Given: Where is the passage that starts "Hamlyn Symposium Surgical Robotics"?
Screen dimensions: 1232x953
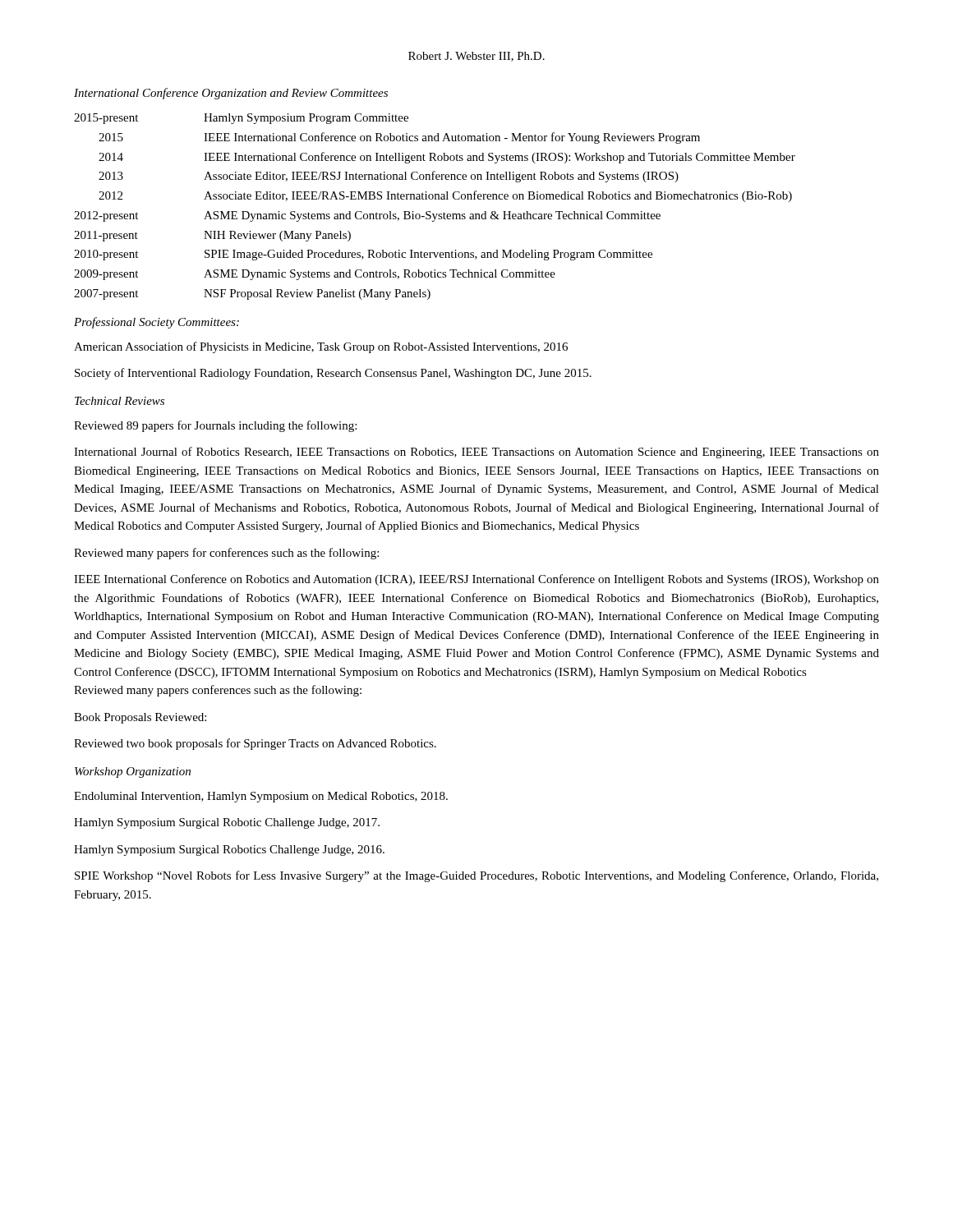Looking at the screenshot, I should coord(230,849).
